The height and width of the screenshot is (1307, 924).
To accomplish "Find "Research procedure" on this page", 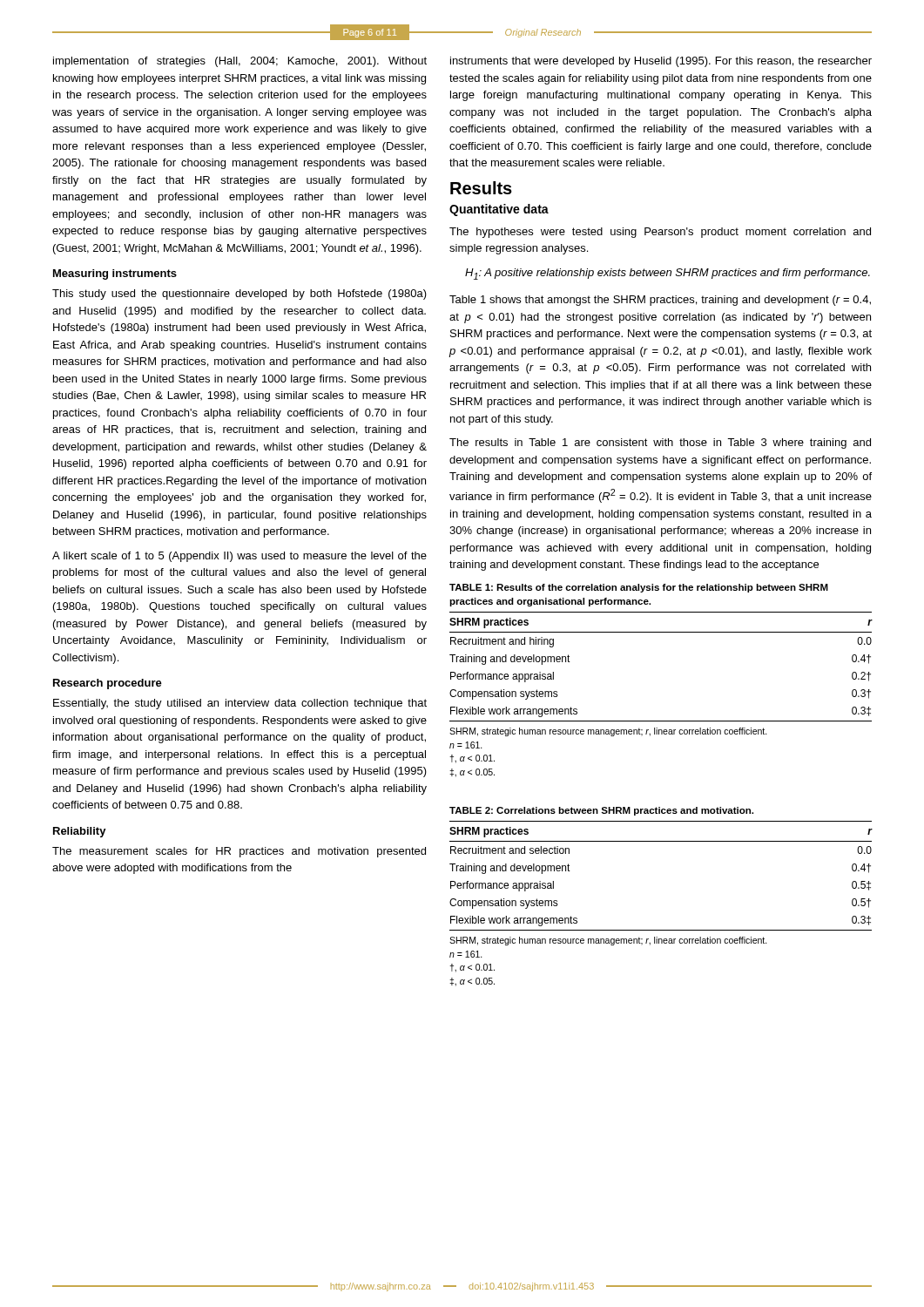I will click(107, 683).
